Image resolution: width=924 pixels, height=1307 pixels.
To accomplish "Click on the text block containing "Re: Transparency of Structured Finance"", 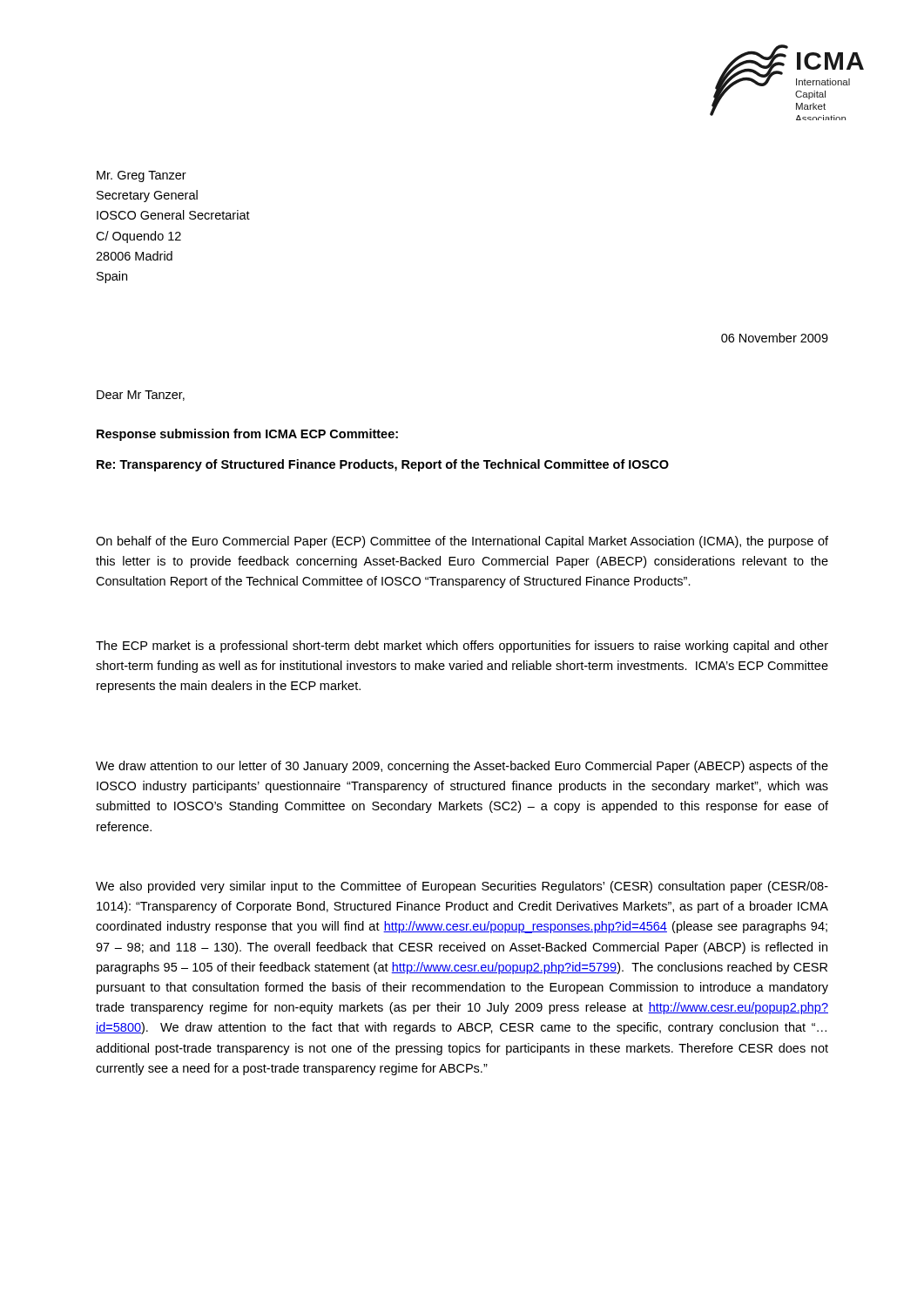I will click(x=382, y=464).
